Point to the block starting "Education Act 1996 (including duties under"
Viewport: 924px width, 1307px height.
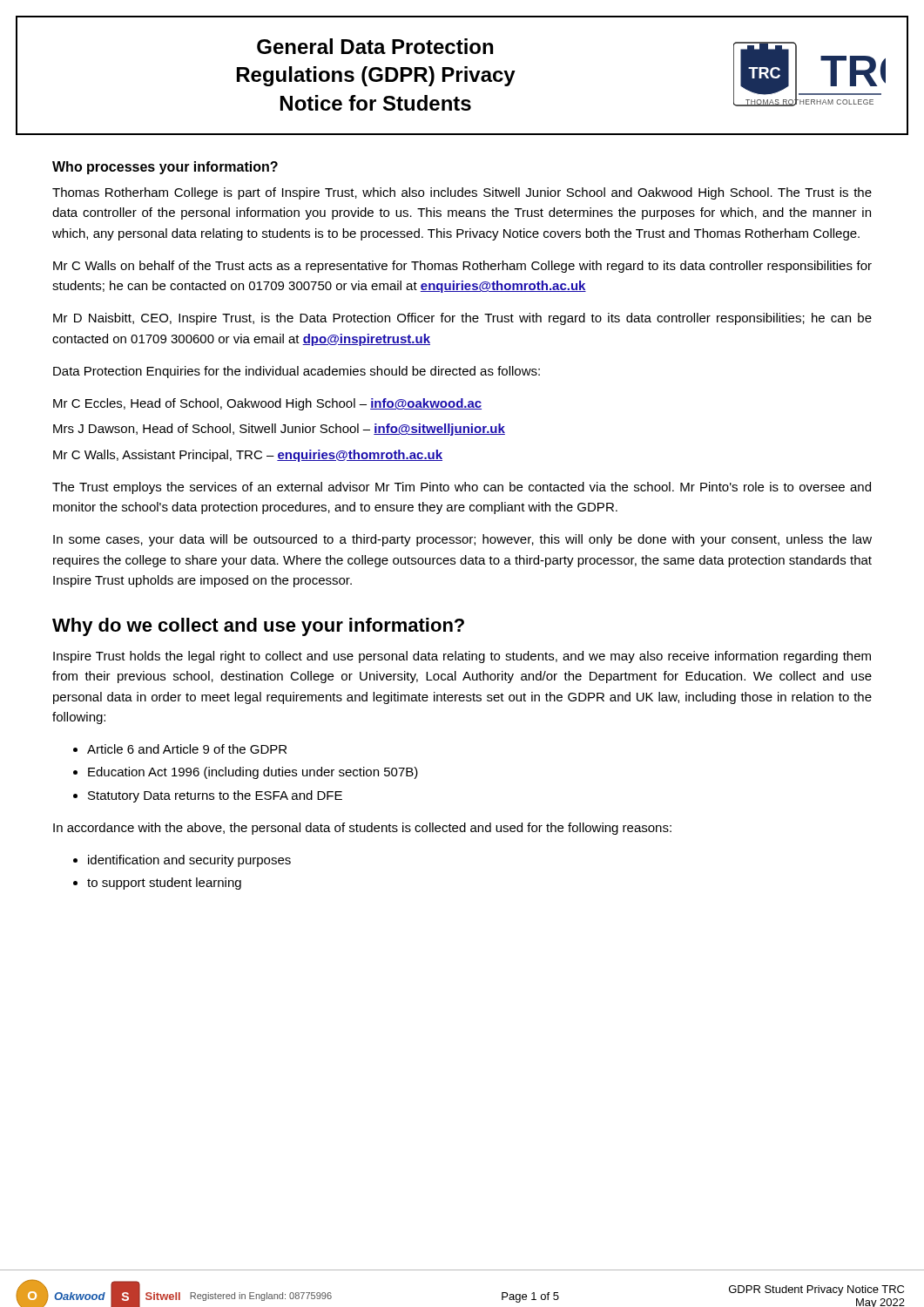[253, 772]
